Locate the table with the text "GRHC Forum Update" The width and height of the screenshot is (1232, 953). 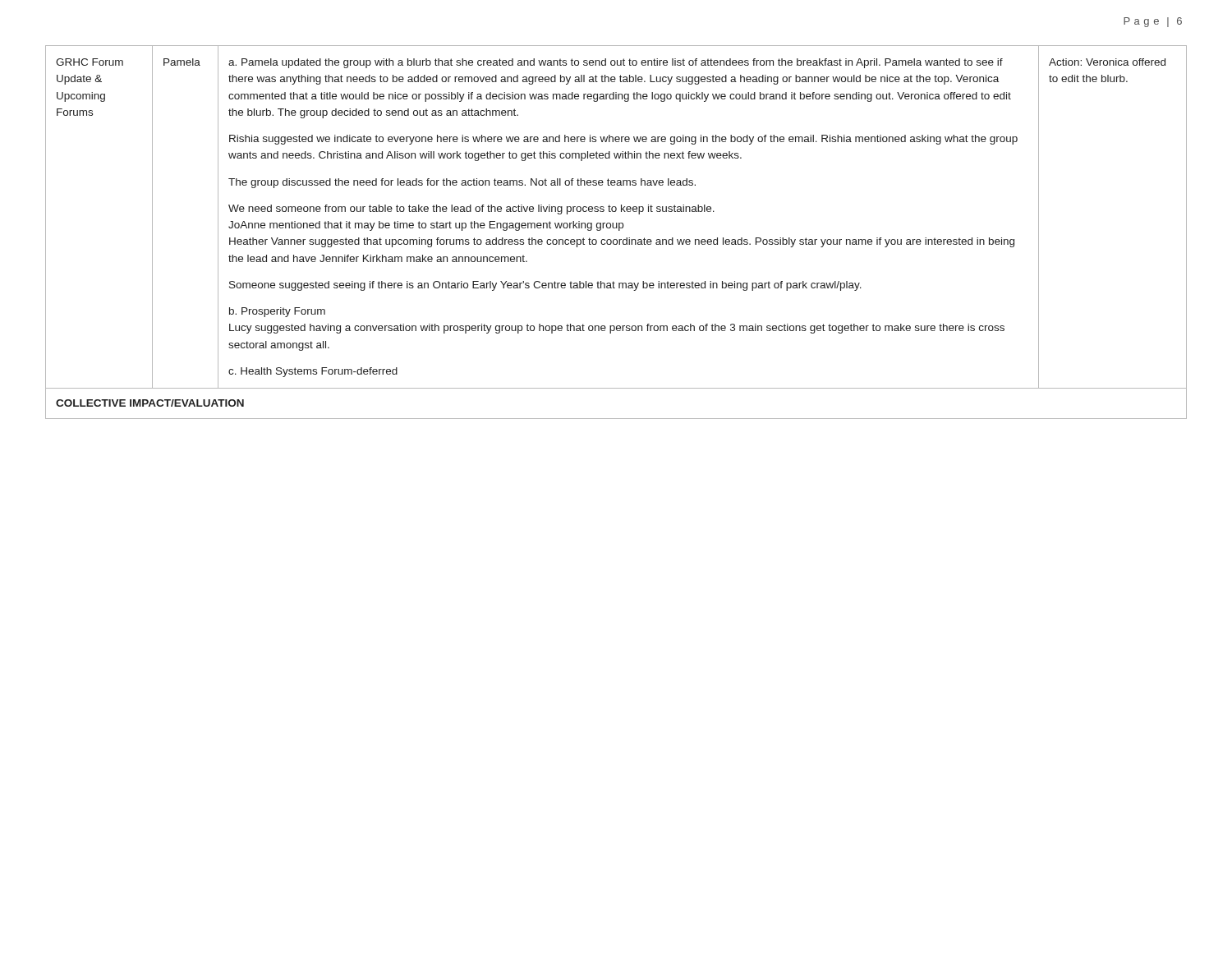[x=616, y=232]
